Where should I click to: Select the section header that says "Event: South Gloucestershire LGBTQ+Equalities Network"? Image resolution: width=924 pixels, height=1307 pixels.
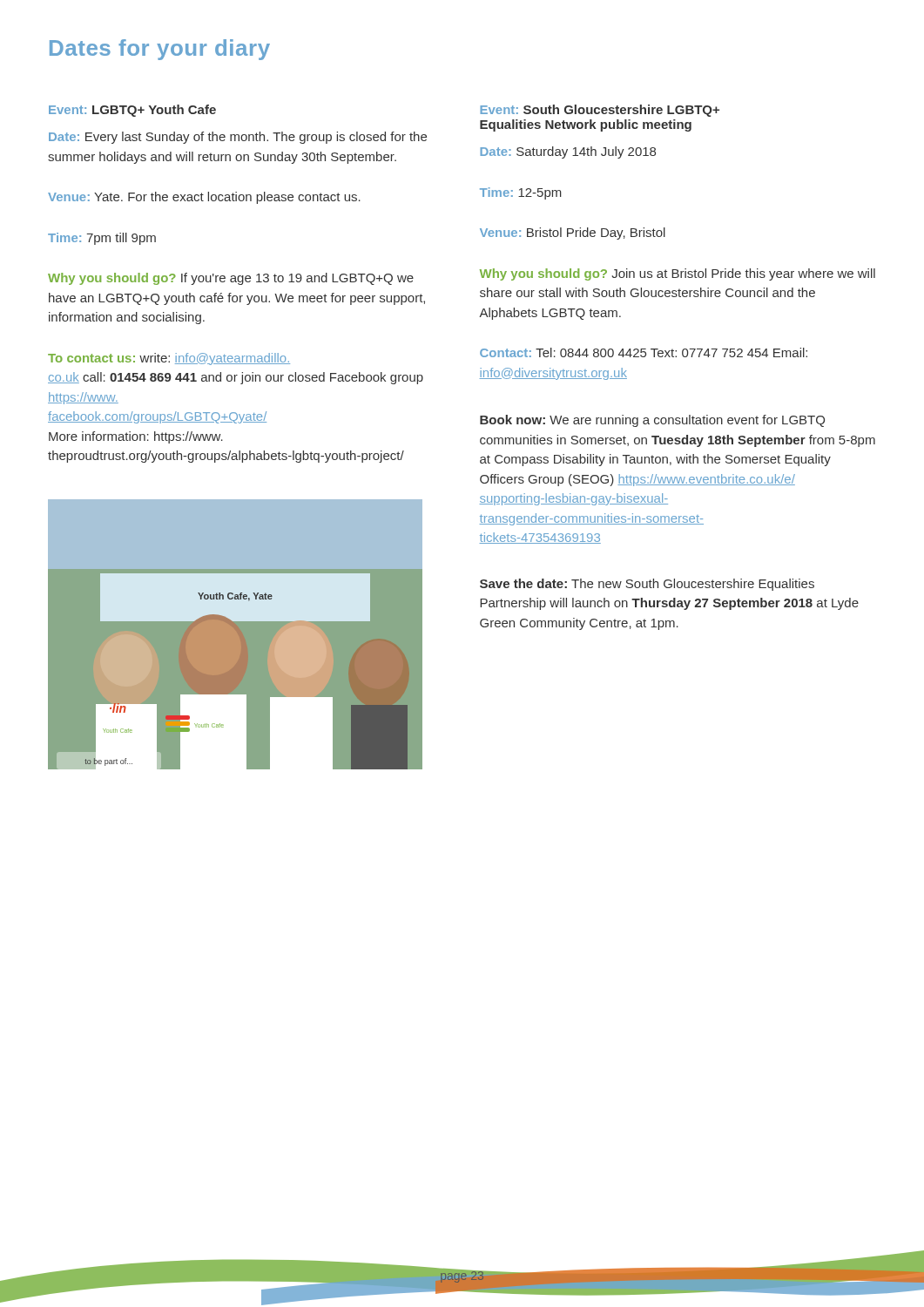coord(600,117)
